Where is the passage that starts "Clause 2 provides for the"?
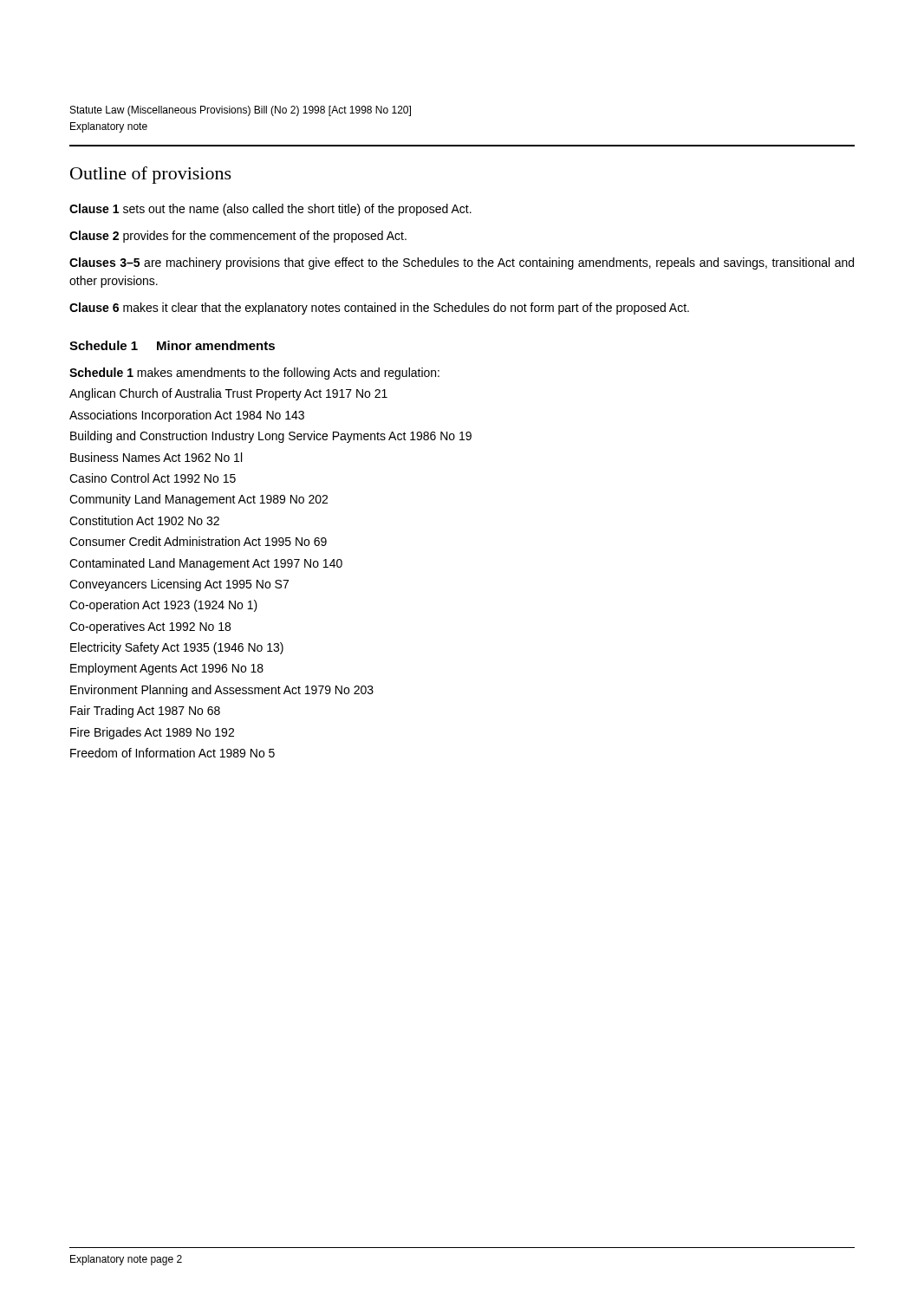The height and width of the screenshot is (1300, 924). (238, 236)
